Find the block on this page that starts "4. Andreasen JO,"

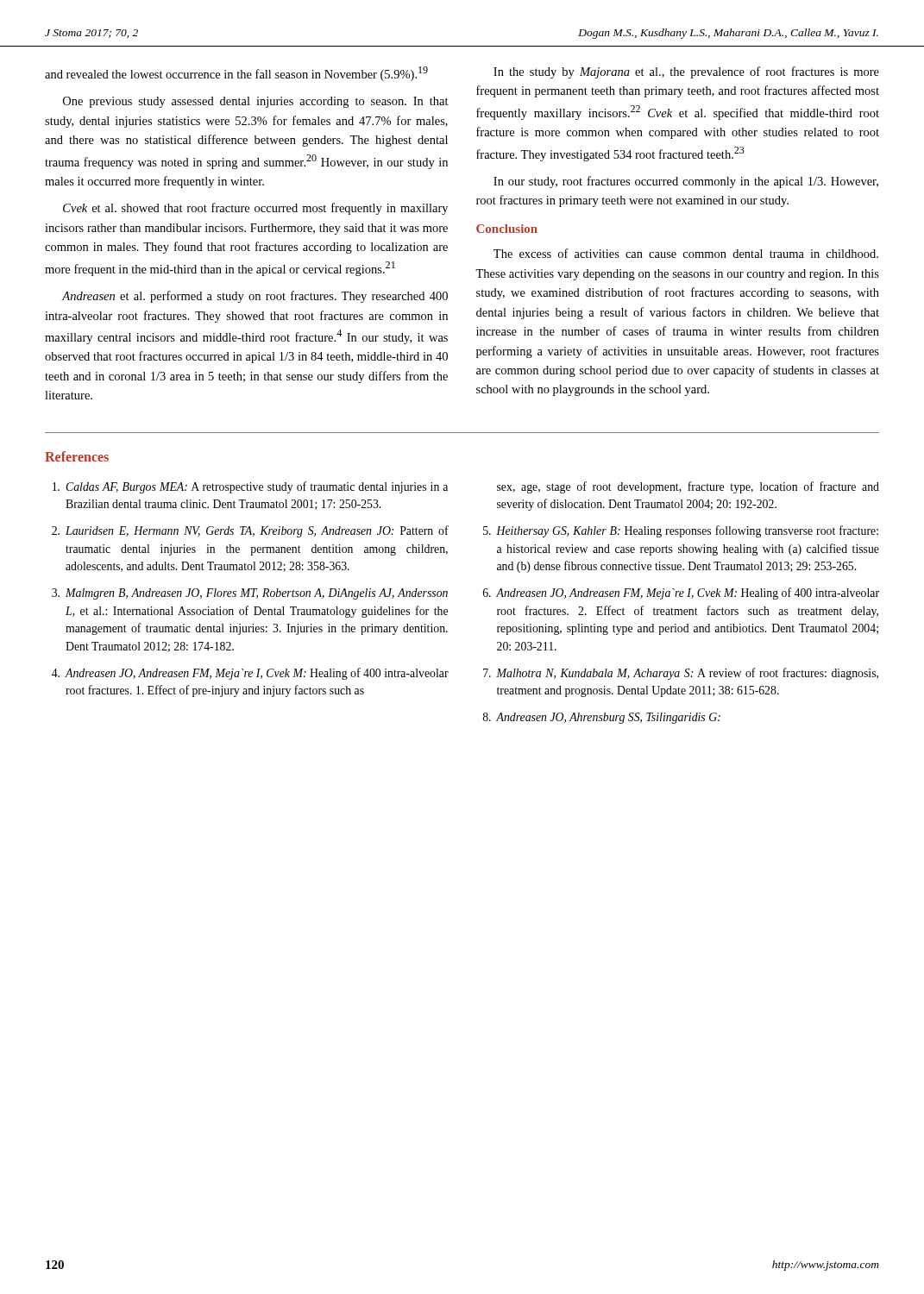247,683
